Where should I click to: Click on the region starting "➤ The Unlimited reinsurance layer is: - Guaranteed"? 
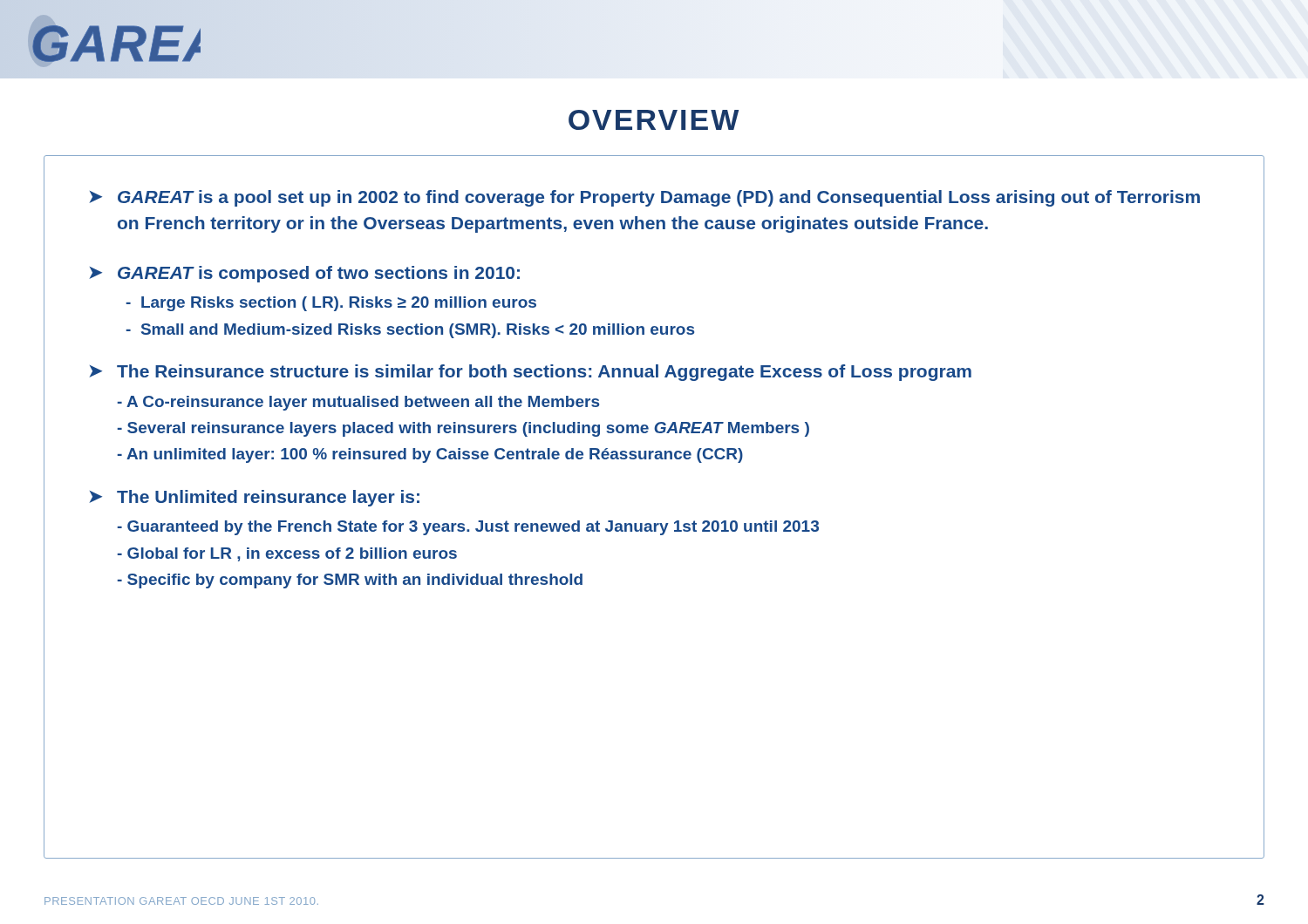(454, 538)
